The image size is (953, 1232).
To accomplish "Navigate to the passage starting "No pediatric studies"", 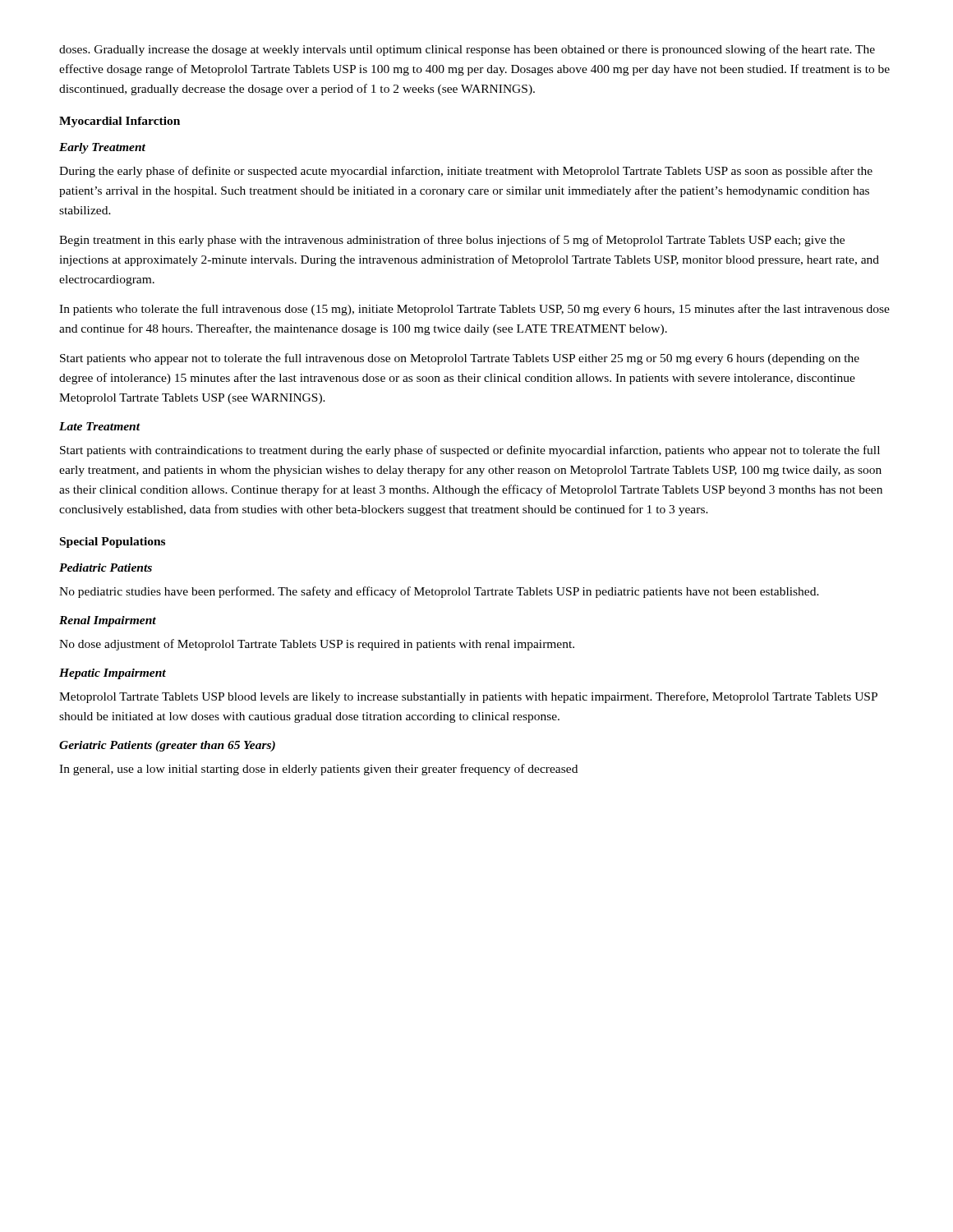I will [439, 591].
